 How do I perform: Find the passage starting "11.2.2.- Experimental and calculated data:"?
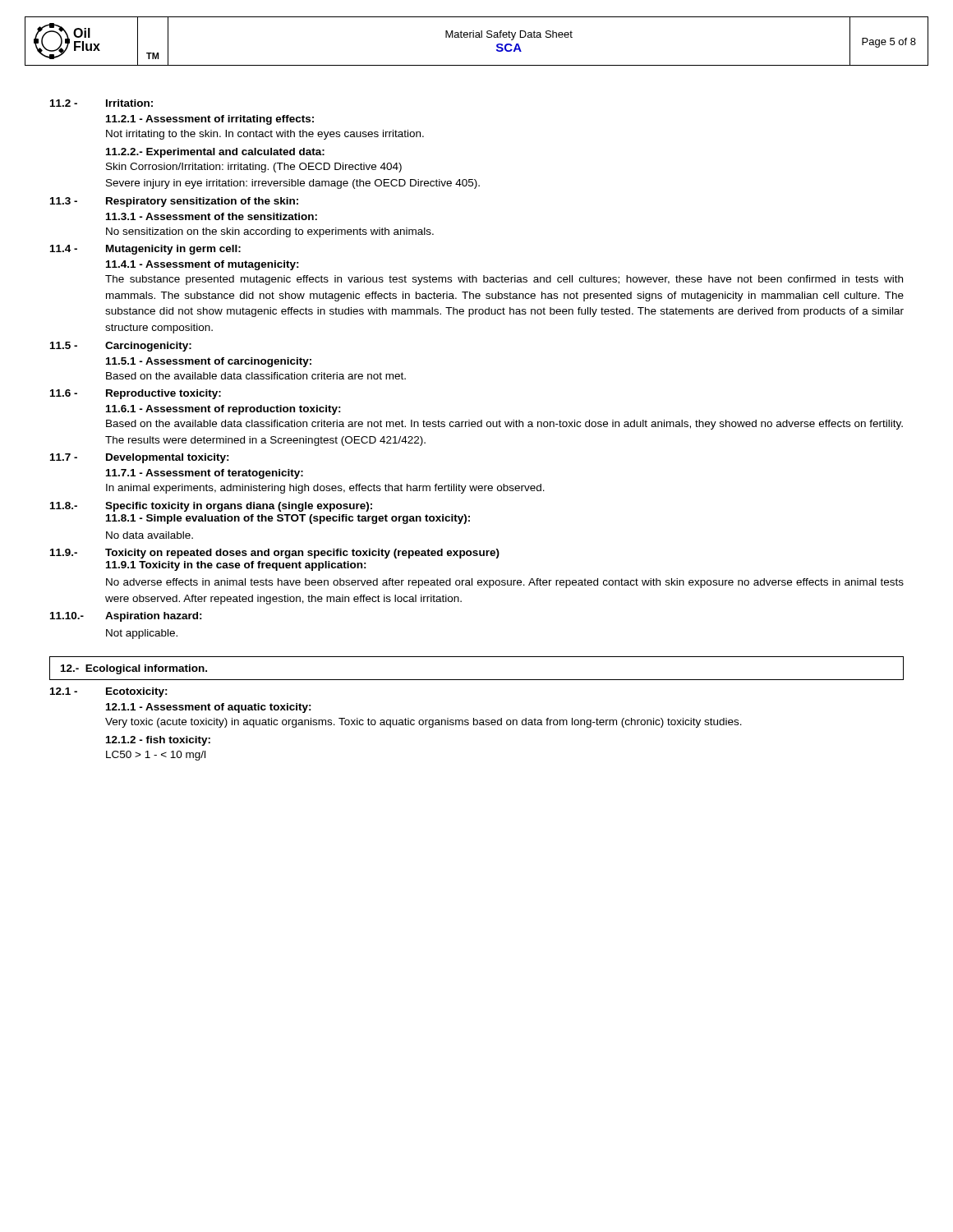click(x=215, y=151)
